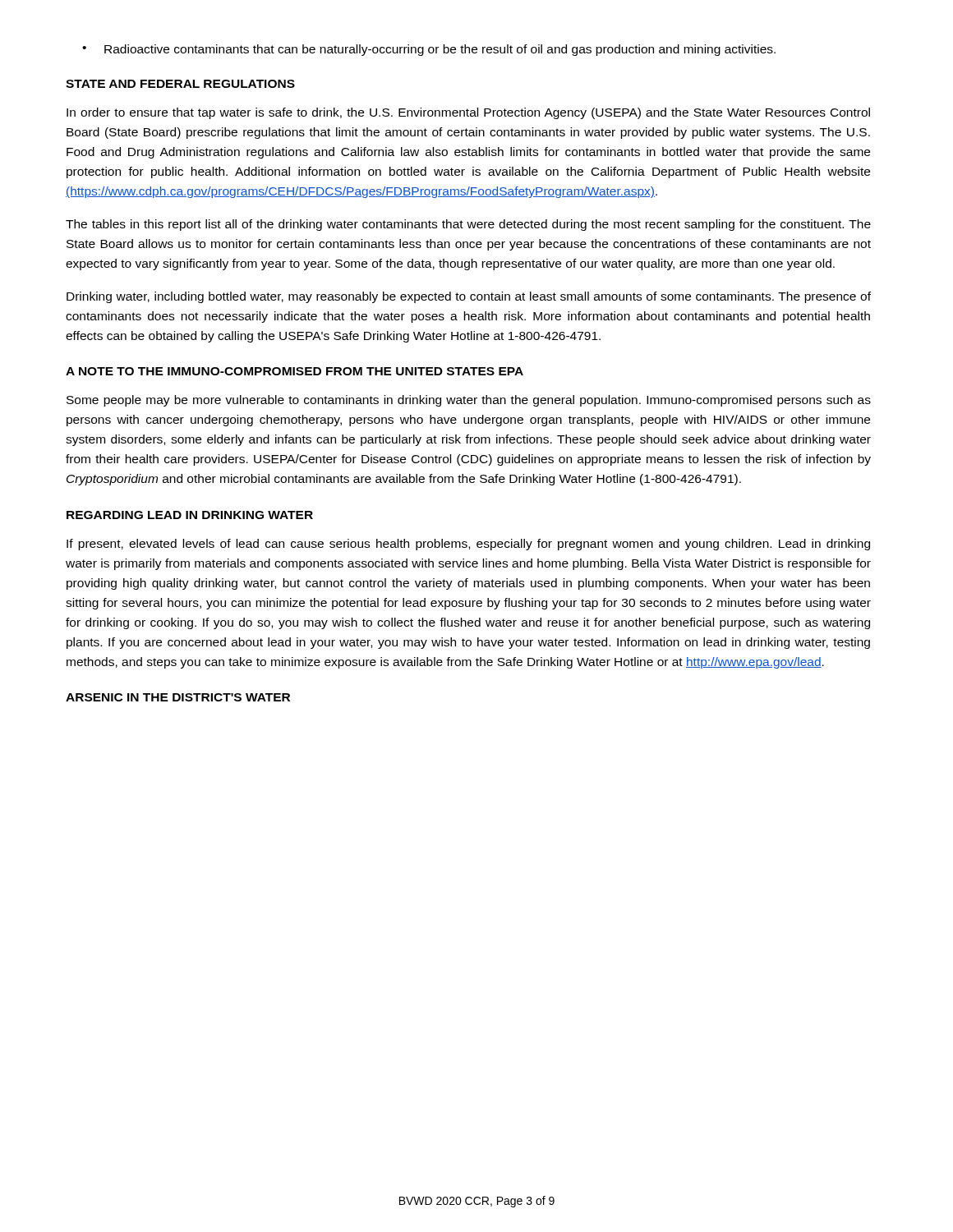953x1232 pixels.
Task: Click where it says "ARSENIC IN THE DISTRICT'S WATER"
Action: click(x=178, y=697)
